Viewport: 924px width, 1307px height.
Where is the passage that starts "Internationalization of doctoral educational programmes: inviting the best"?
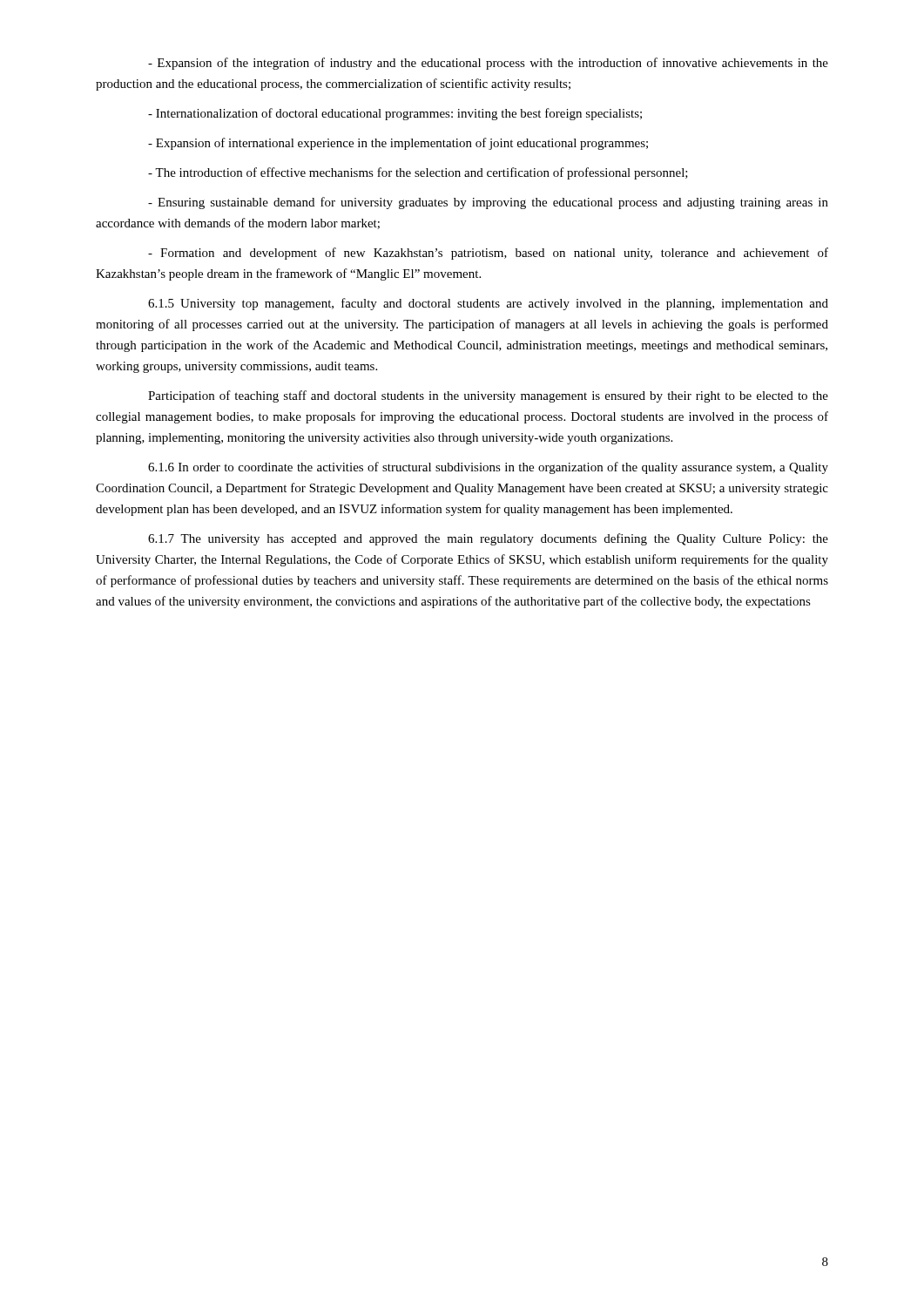pyautogui.click(x=462, y=113)
